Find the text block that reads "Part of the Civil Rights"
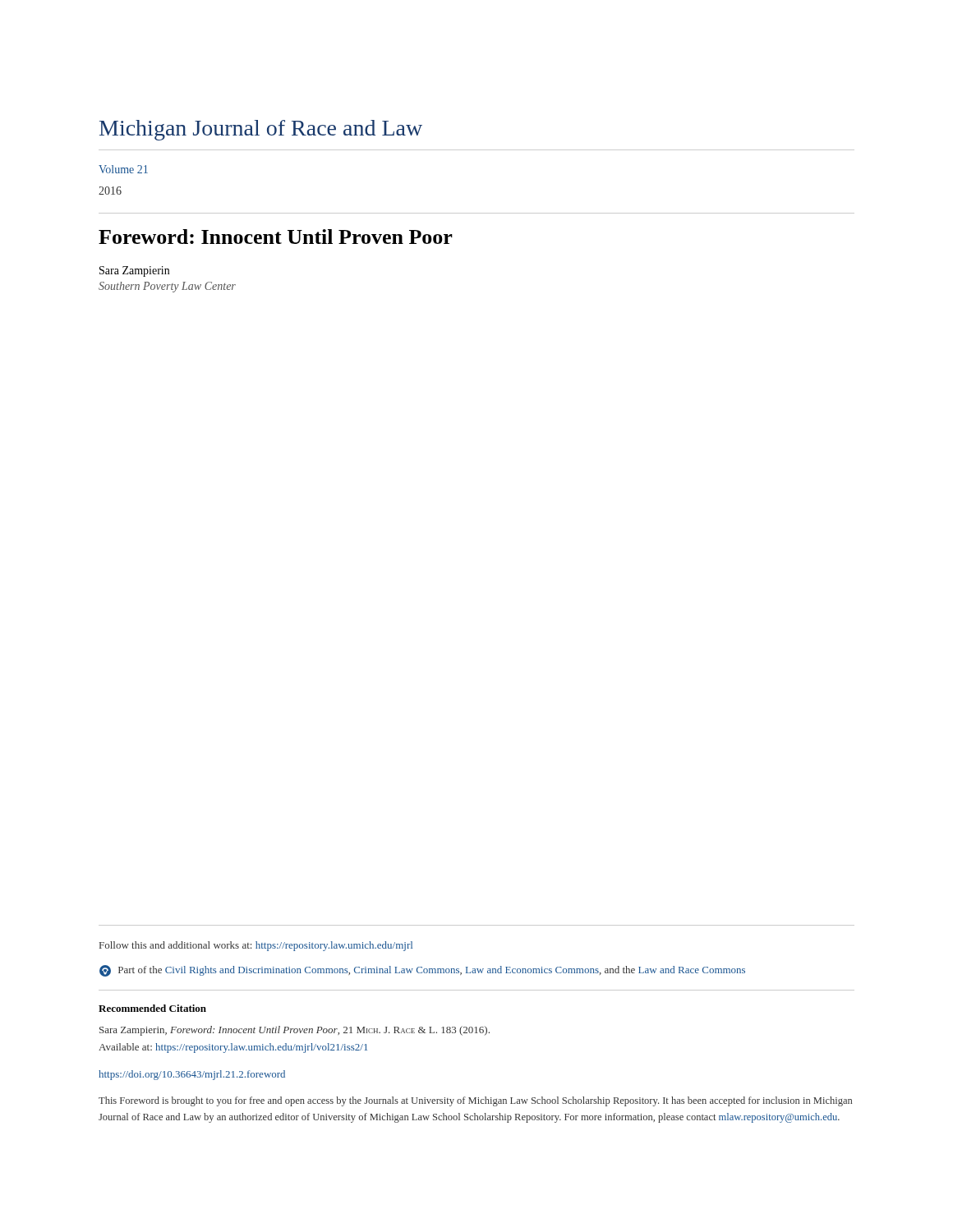Screen dimensions: 1232x953 tap(476, 970)
